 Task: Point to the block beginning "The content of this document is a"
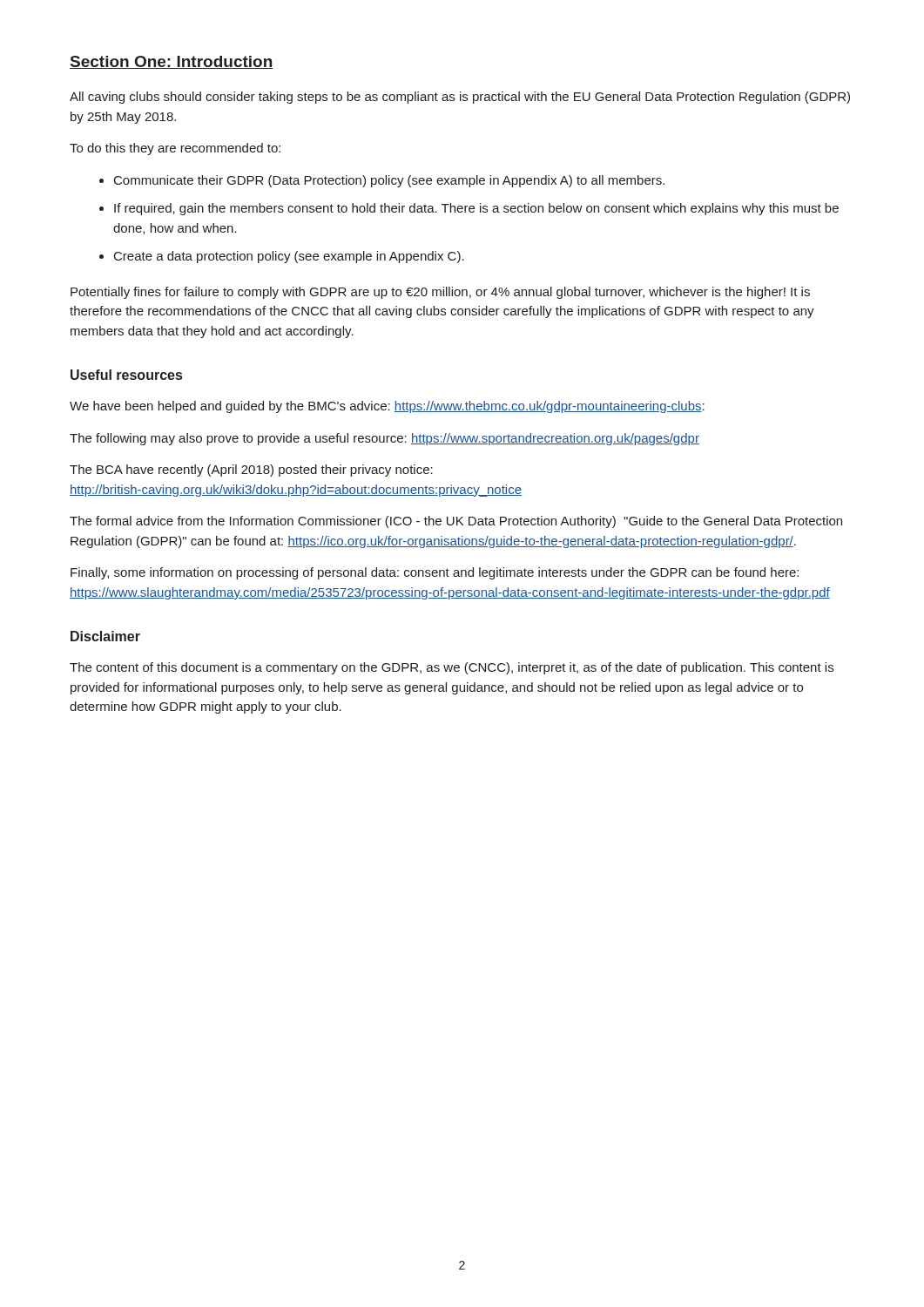[462, 687]
